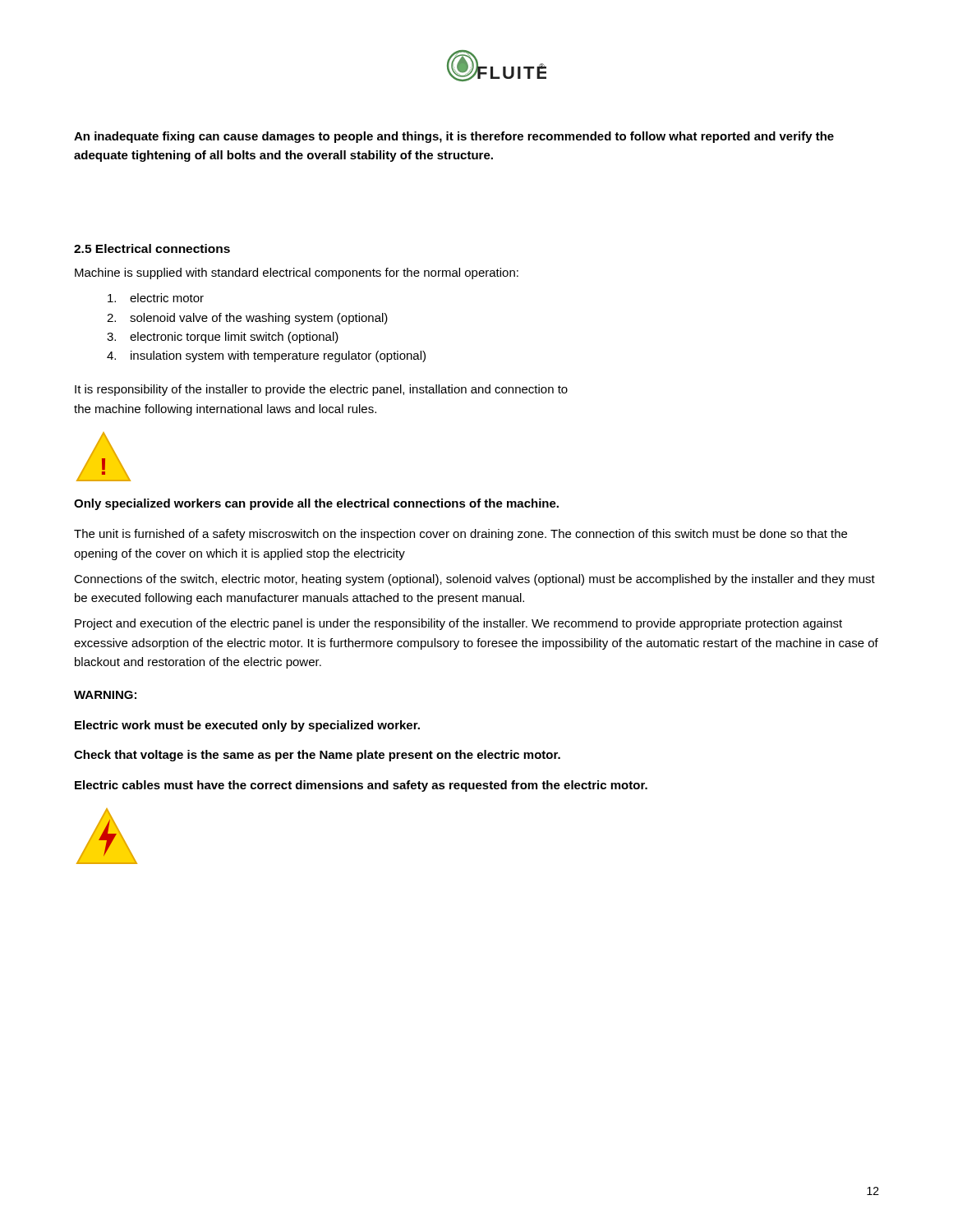The image size is (953, 1232).
Task: Point to the region starting "2.solenoid valve of the washing system"
Action: (247, 317)
